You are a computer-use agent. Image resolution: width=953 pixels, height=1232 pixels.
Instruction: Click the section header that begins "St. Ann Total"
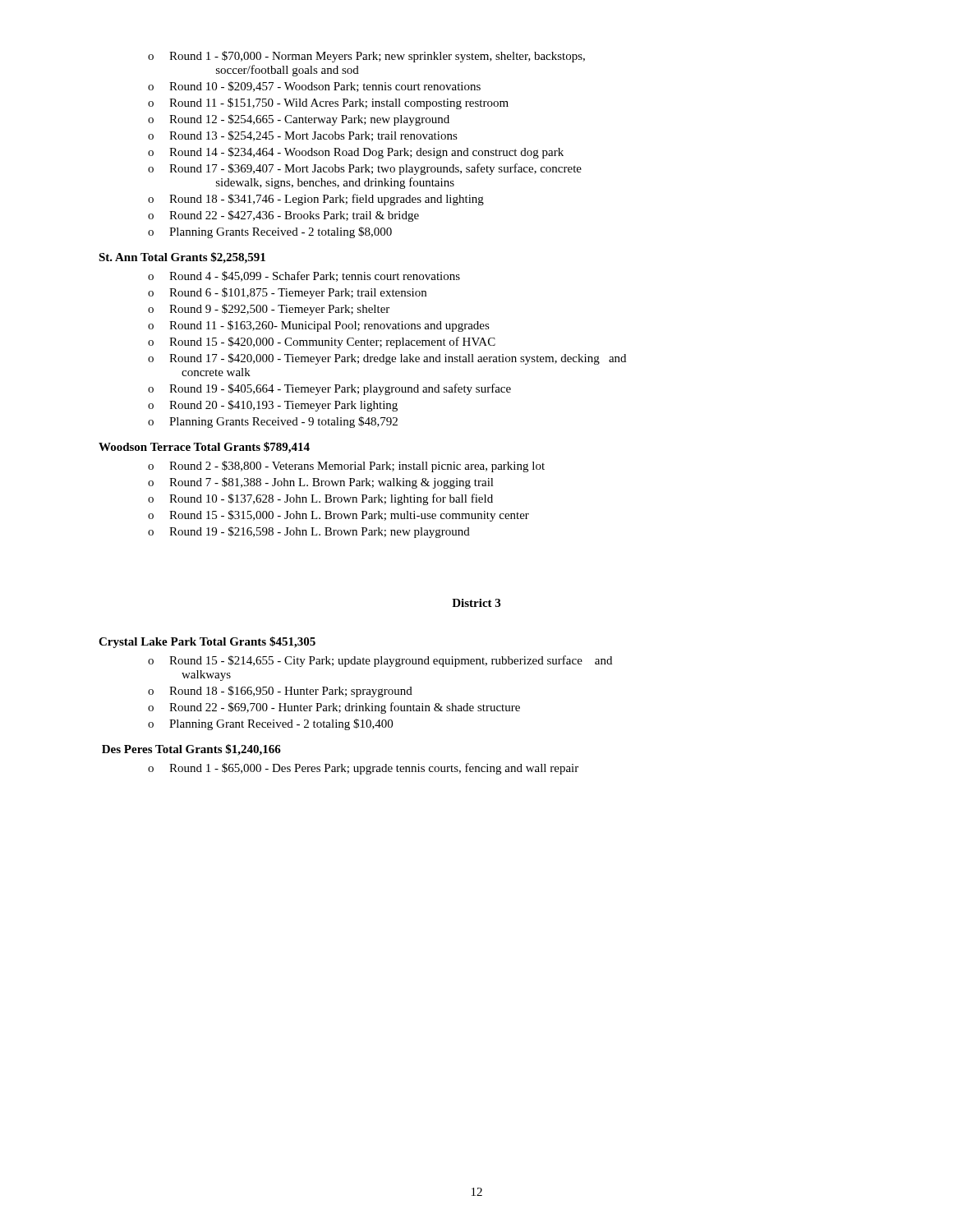182,257
